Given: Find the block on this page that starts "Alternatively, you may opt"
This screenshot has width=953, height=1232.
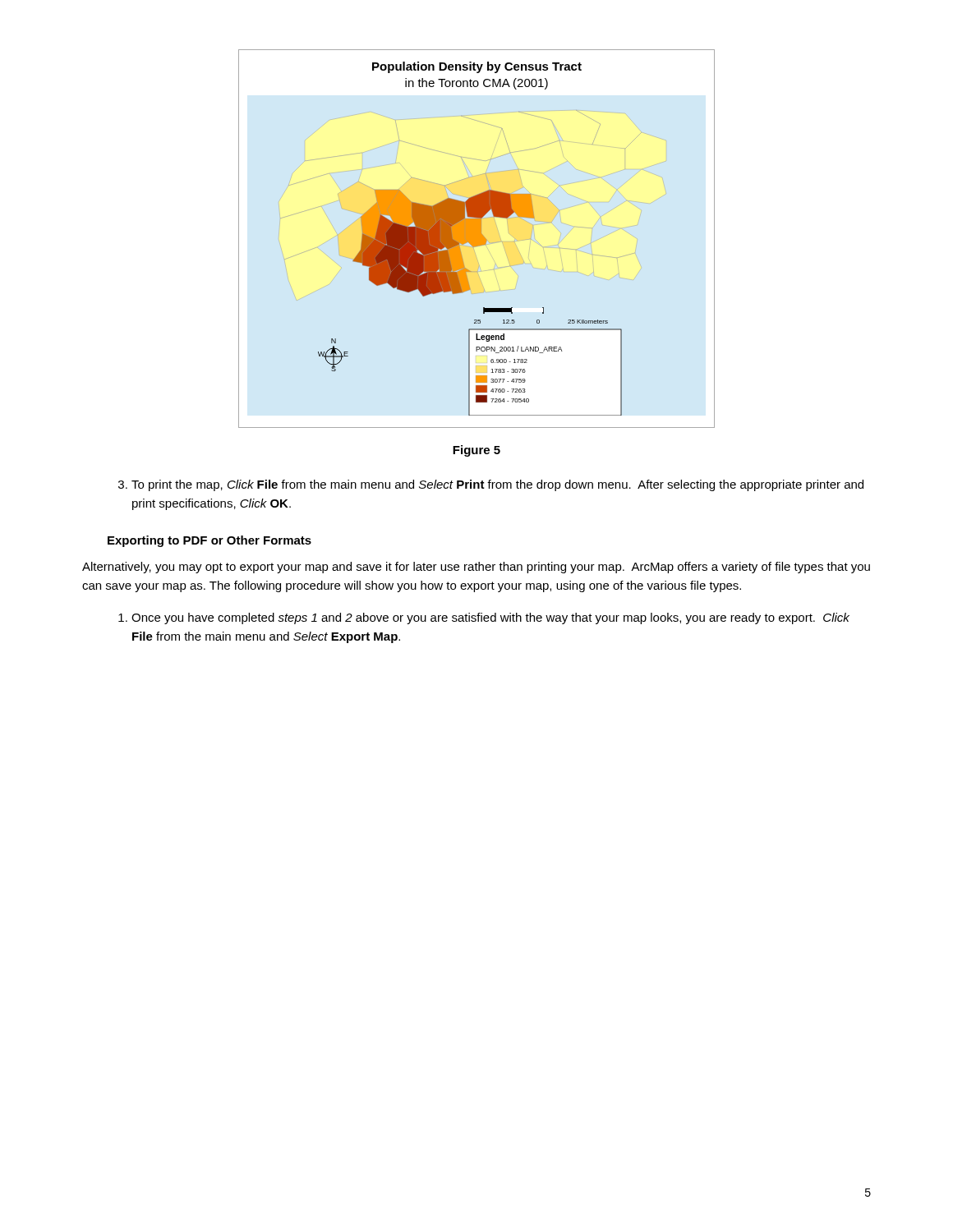Looking at the screenshot, I should (476, 575).
